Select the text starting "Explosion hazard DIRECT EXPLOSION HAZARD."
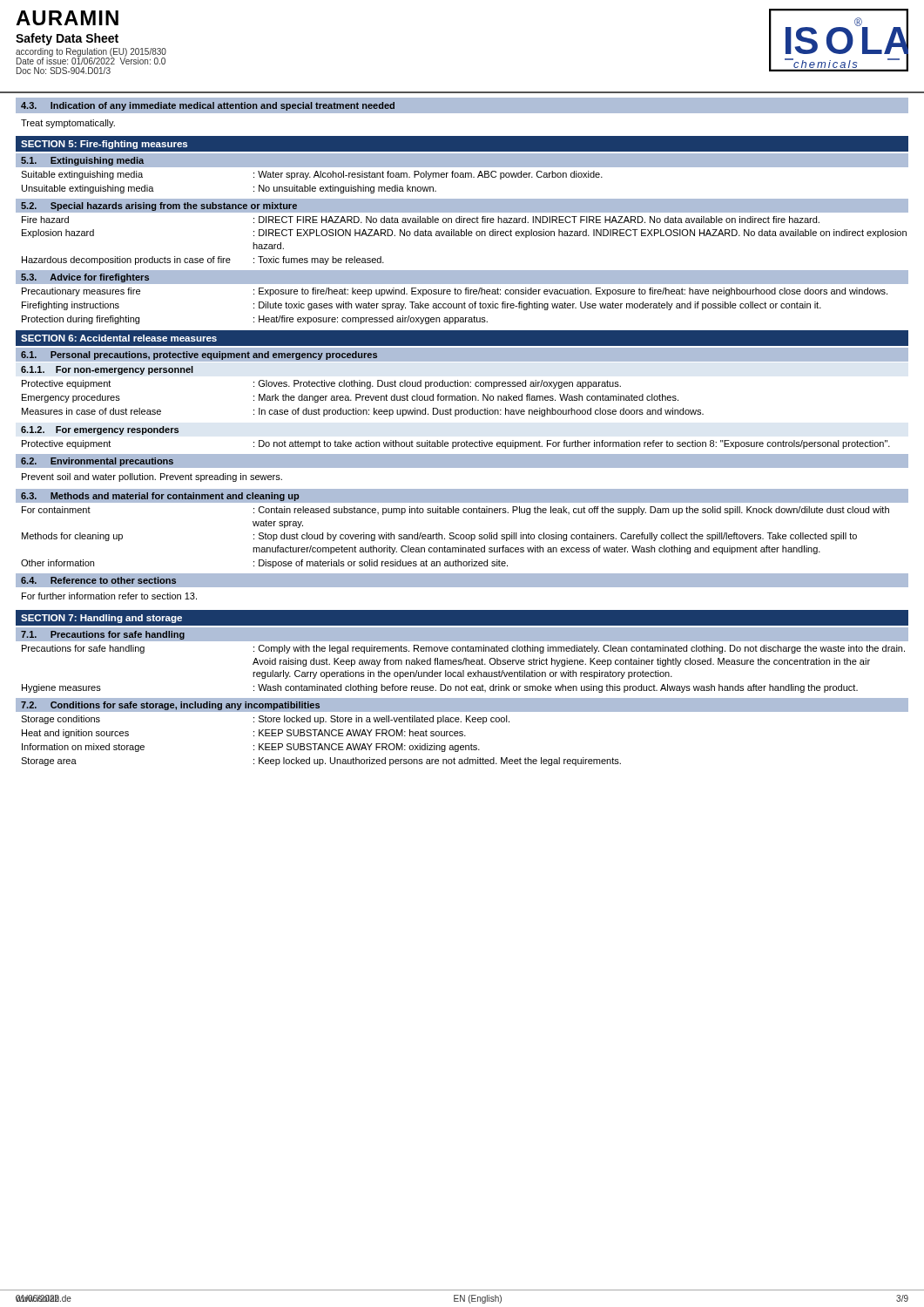Screen dimensions: 1307x924 [x=462, y=240]
